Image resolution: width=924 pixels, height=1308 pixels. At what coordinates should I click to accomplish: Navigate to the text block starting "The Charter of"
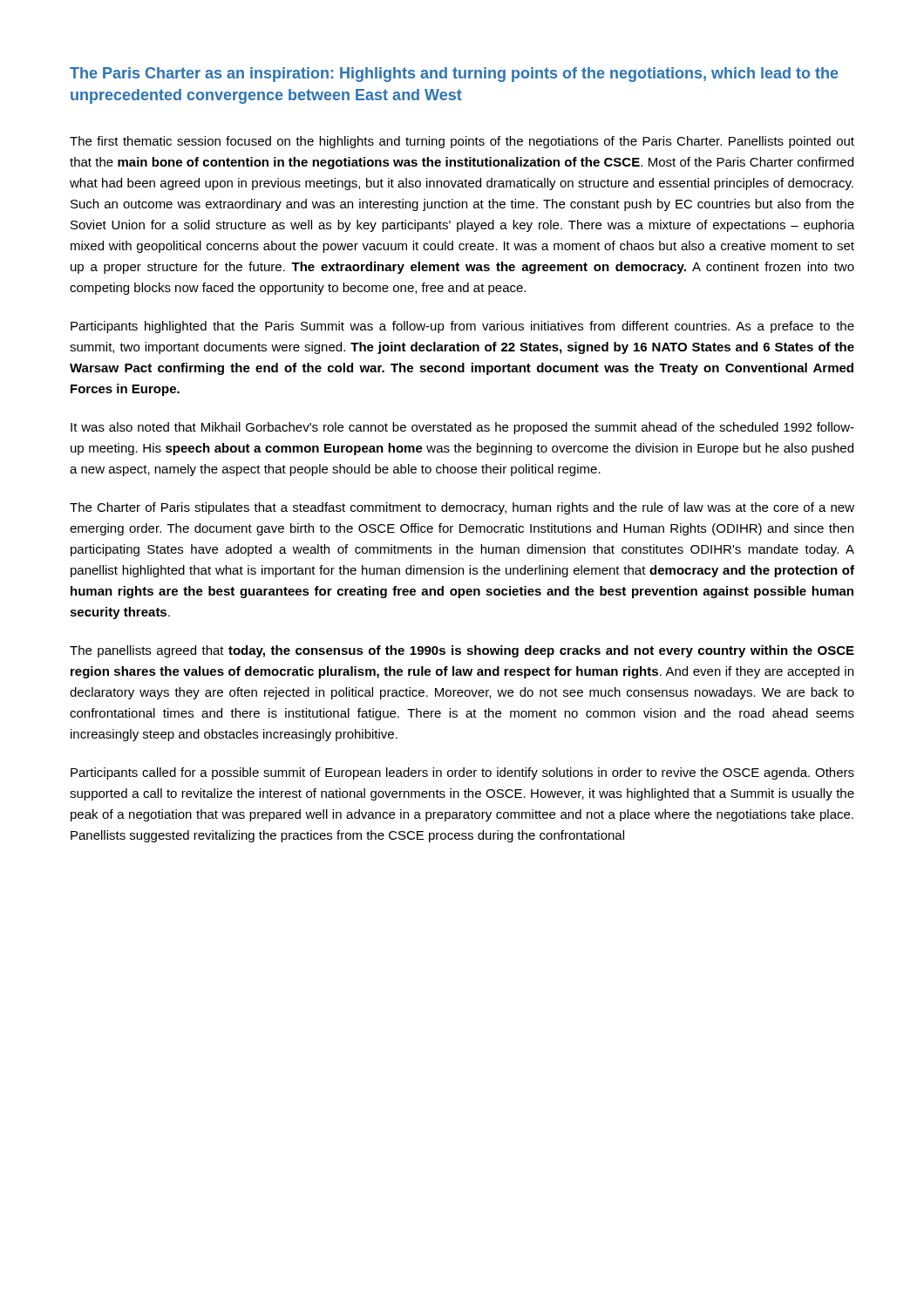coord(462,560)
